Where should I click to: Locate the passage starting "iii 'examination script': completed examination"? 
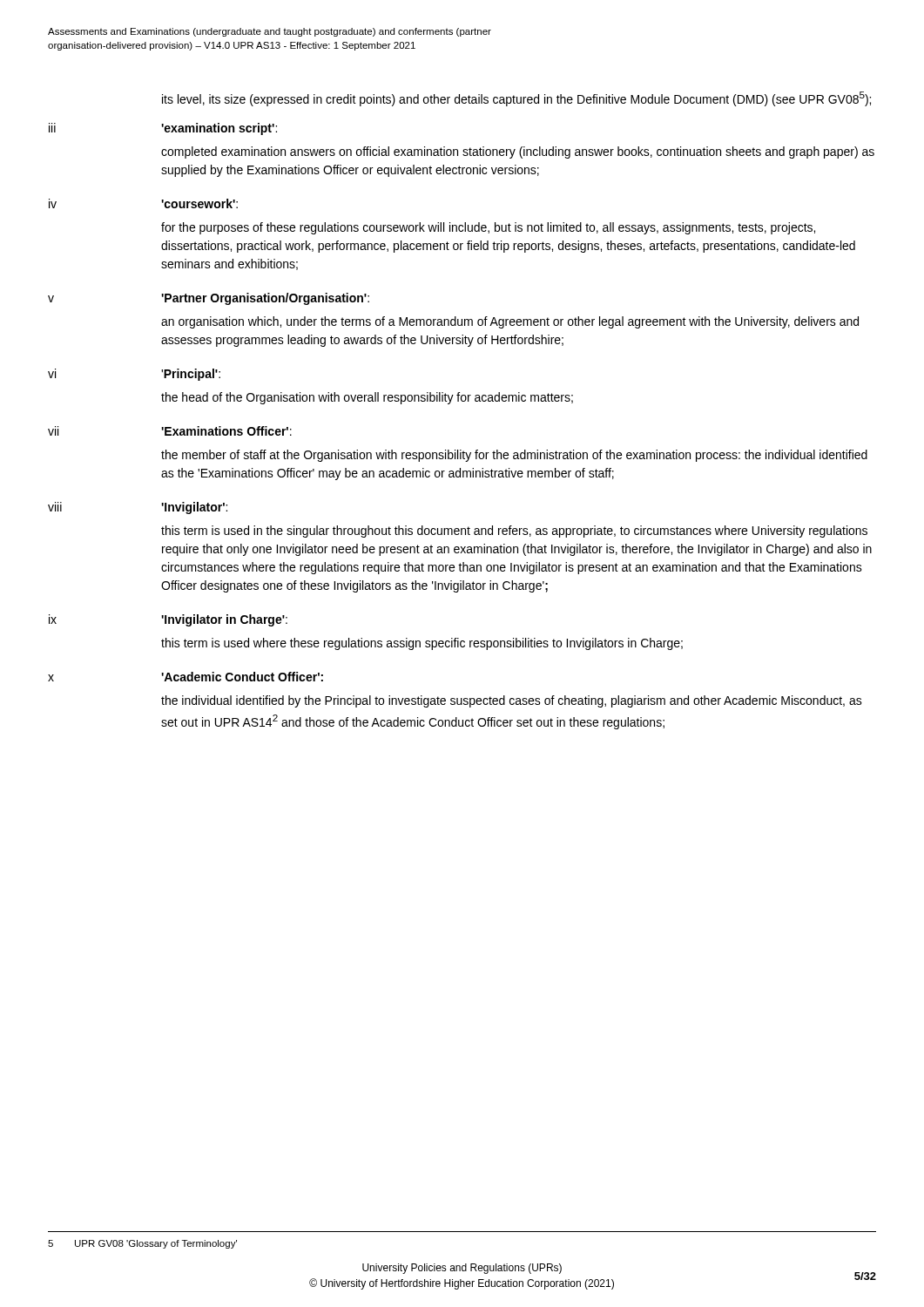[462, 149]
